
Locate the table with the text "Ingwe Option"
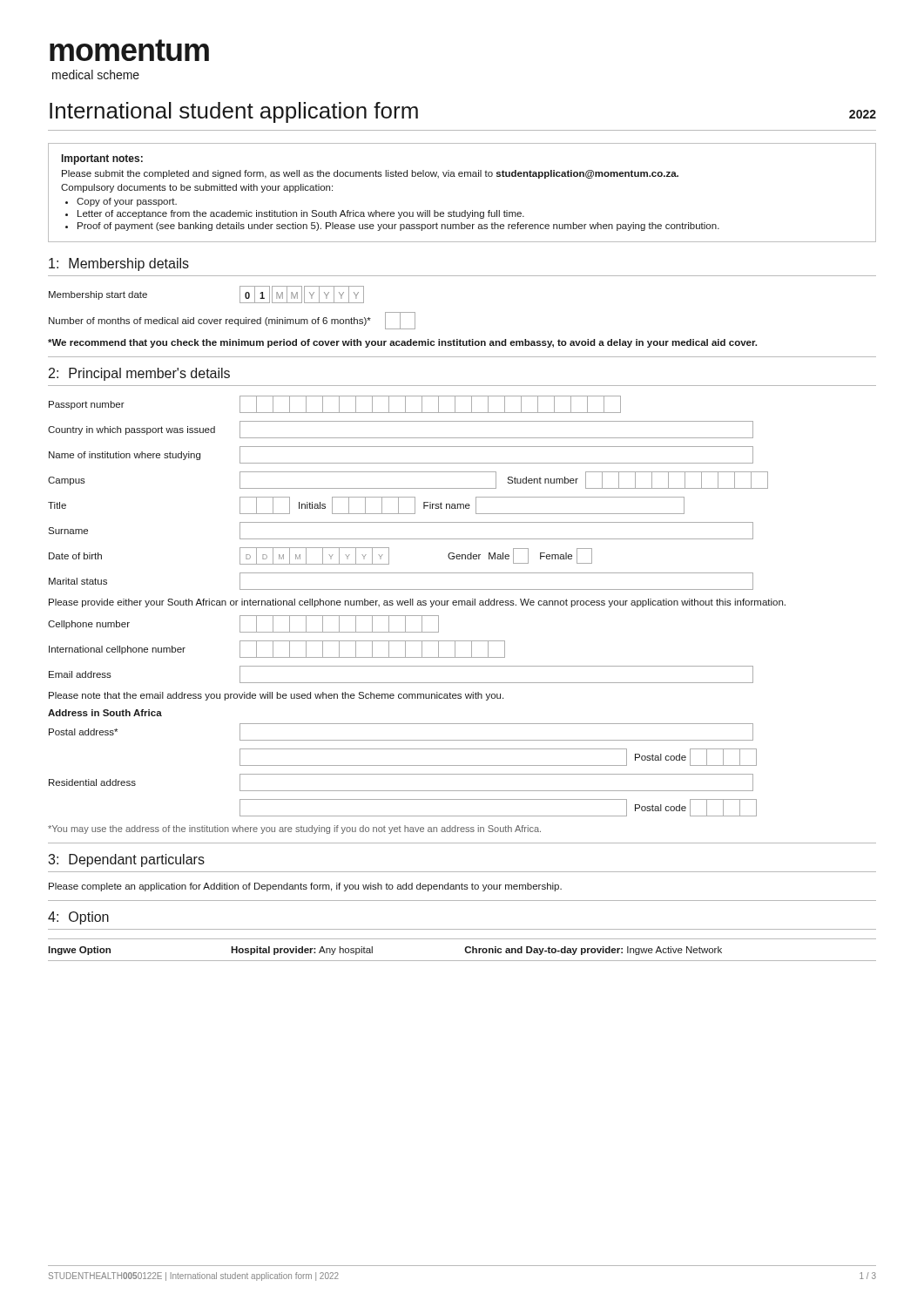[x=462, y=950]
